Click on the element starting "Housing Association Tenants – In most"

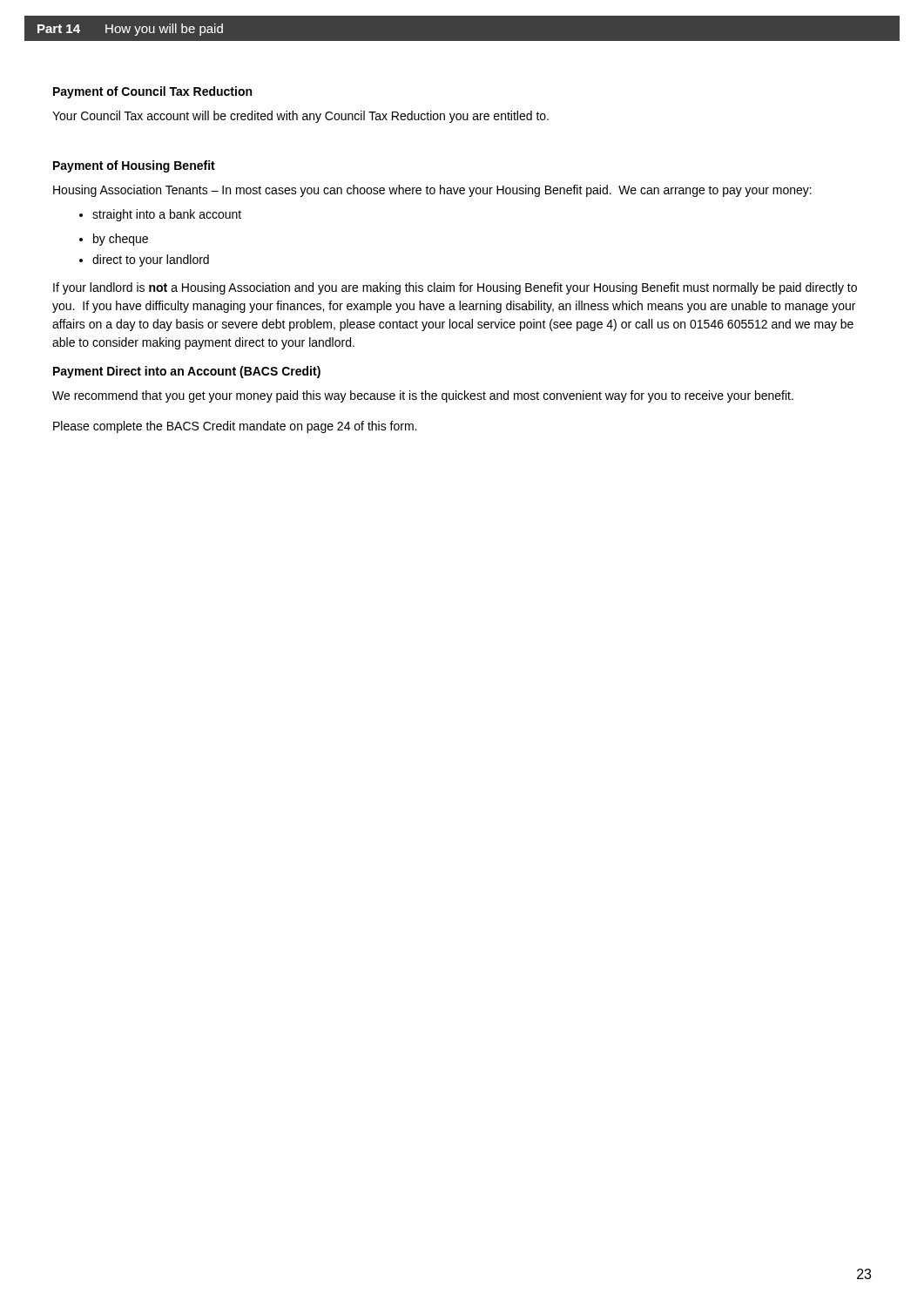[432, 190]
